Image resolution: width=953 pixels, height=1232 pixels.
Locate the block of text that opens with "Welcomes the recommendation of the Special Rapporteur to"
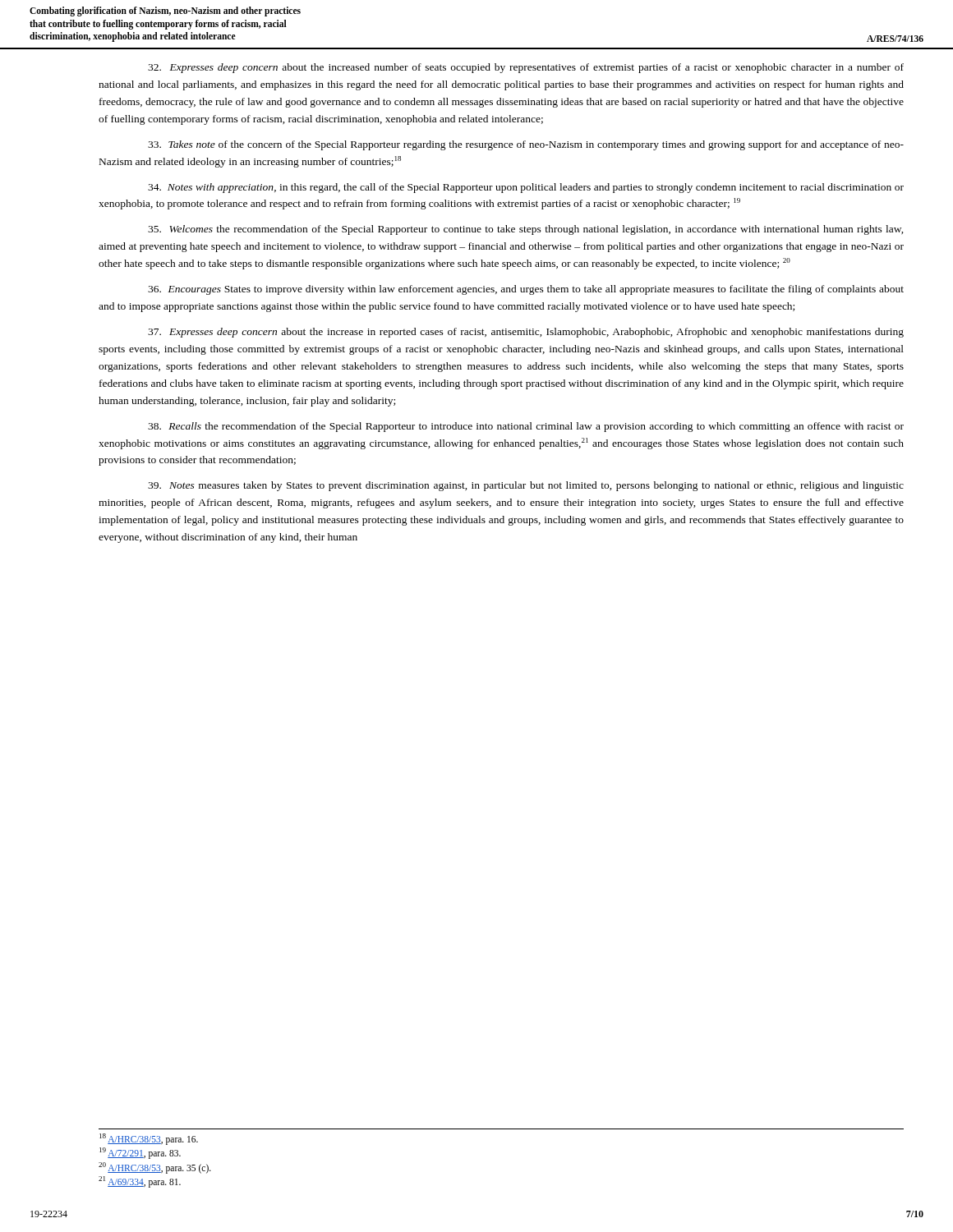[x=501, y=246]
